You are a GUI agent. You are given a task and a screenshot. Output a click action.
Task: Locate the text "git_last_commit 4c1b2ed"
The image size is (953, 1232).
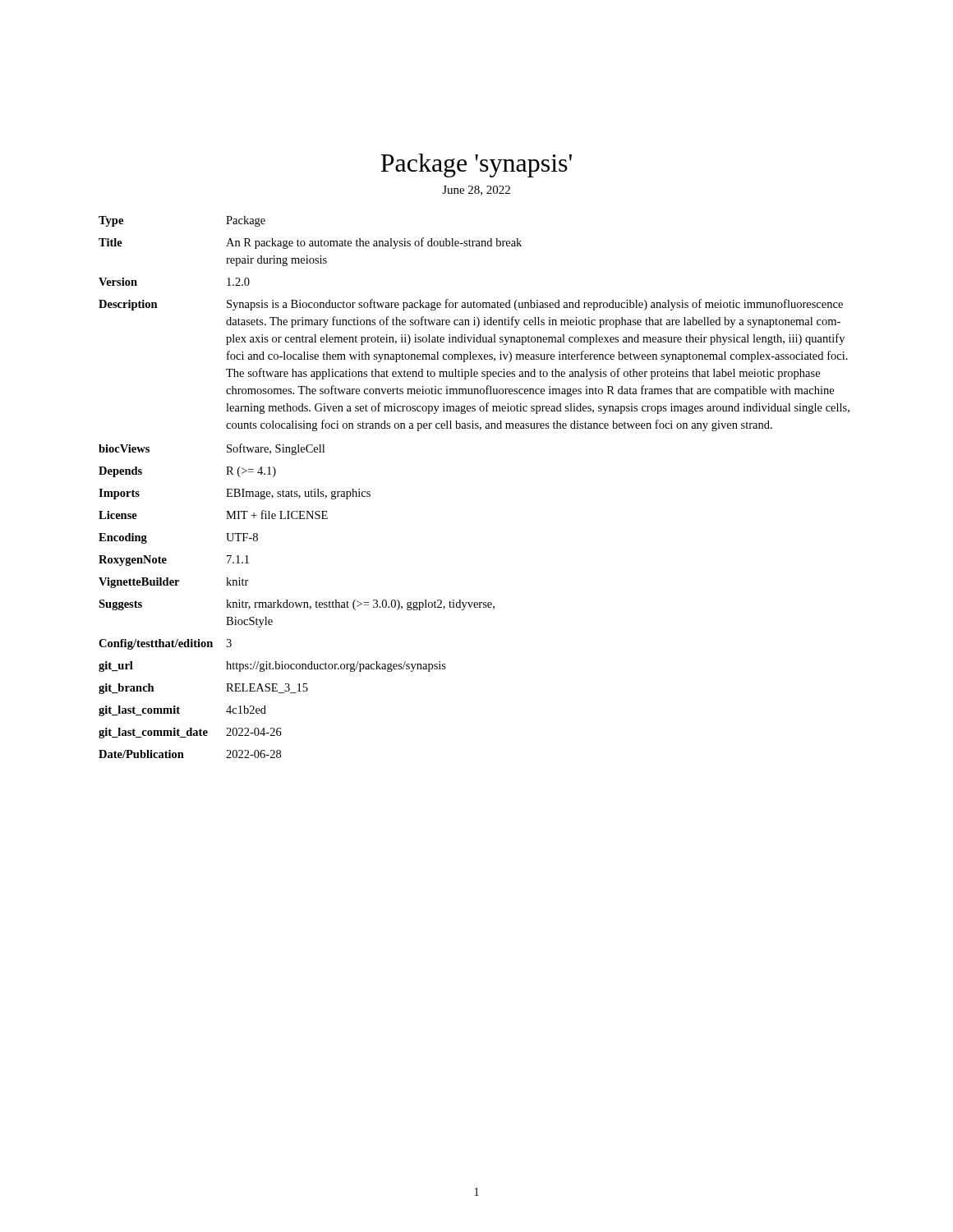(182, 711)
